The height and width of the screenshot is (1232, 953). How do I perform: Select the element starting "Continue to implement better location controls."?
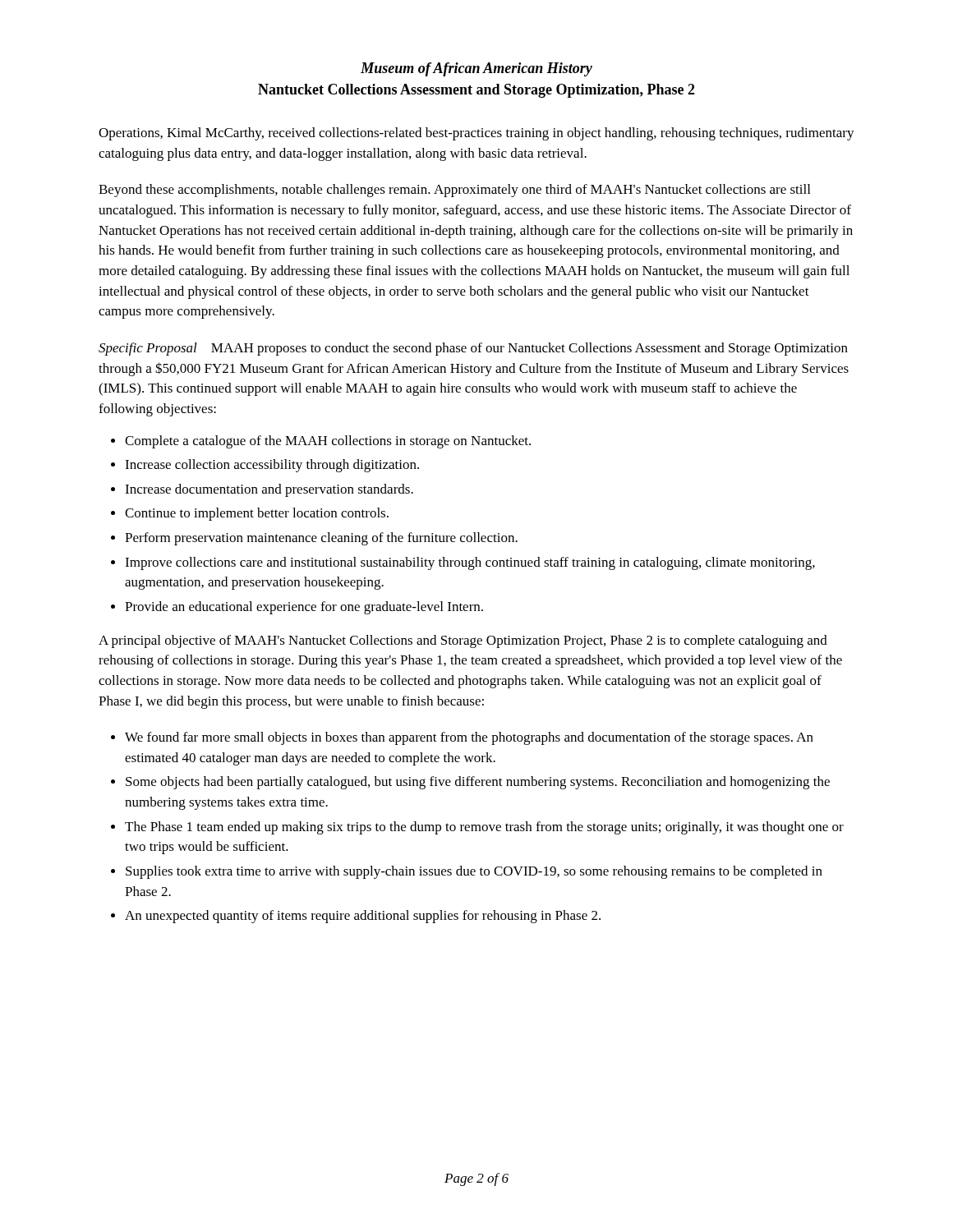[257, 513]
